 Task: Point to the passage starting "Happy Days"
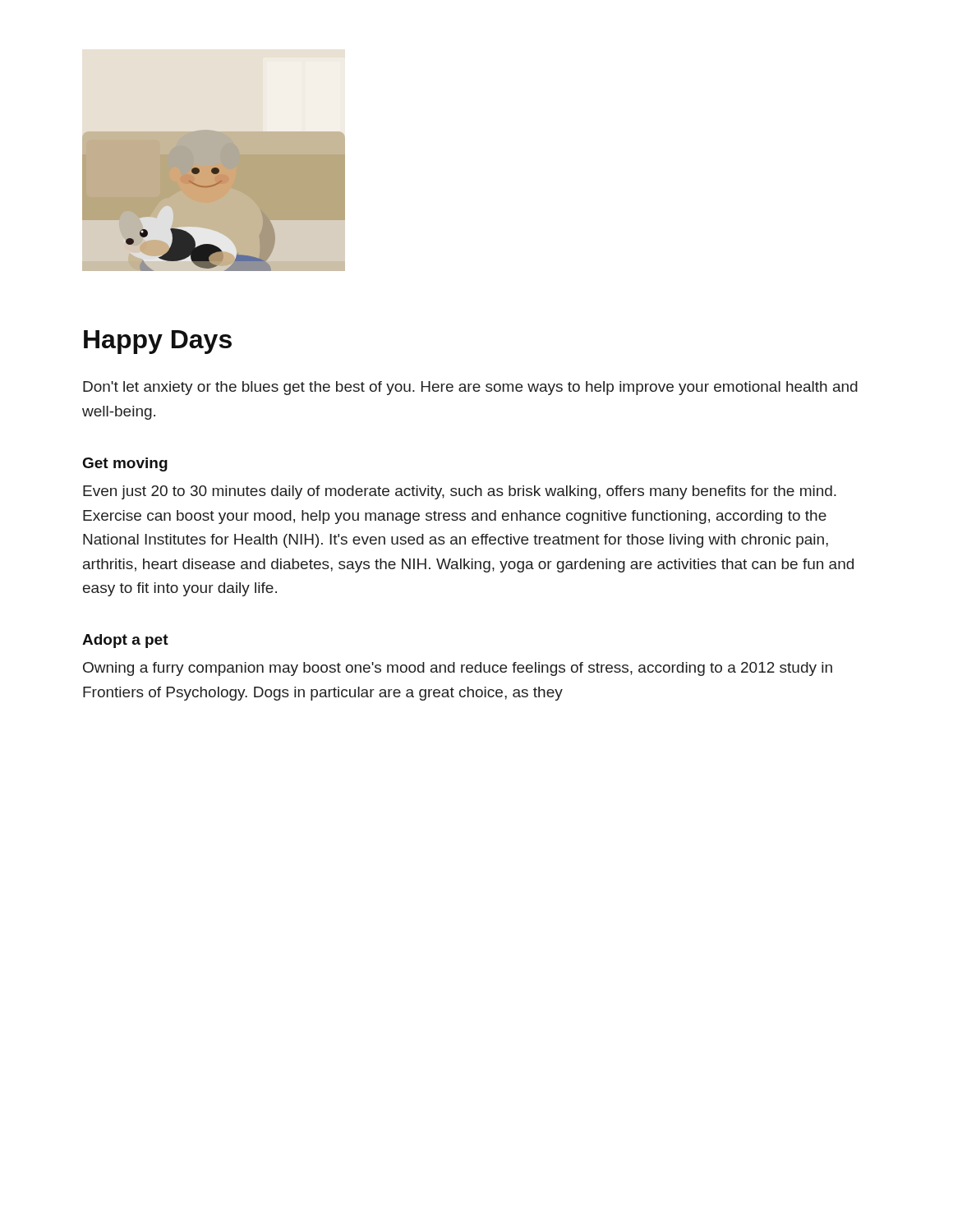coord(158,342)
